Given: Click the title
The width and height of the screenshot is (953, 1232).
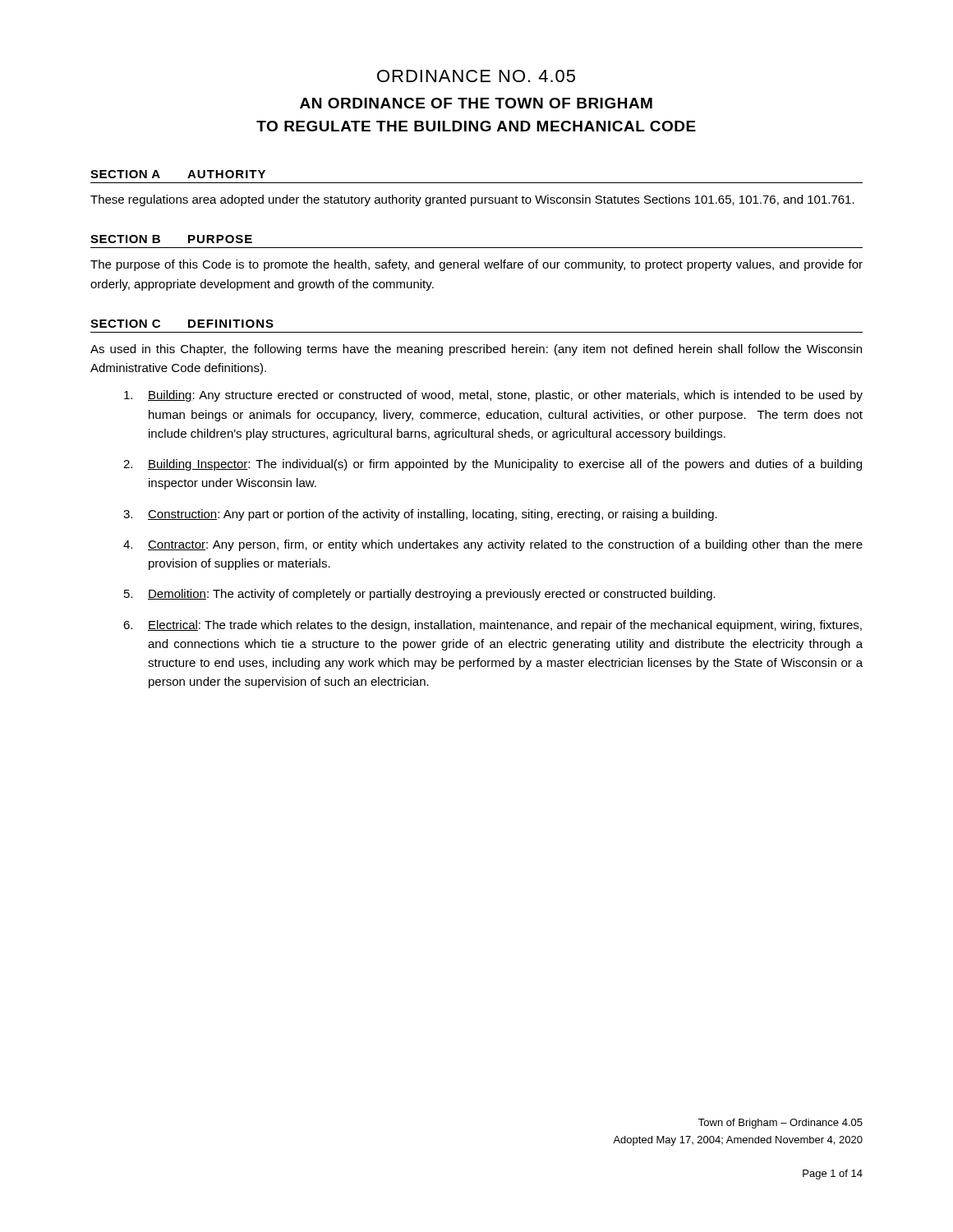Looking at the screenshot, I should (x=476, y=101).
